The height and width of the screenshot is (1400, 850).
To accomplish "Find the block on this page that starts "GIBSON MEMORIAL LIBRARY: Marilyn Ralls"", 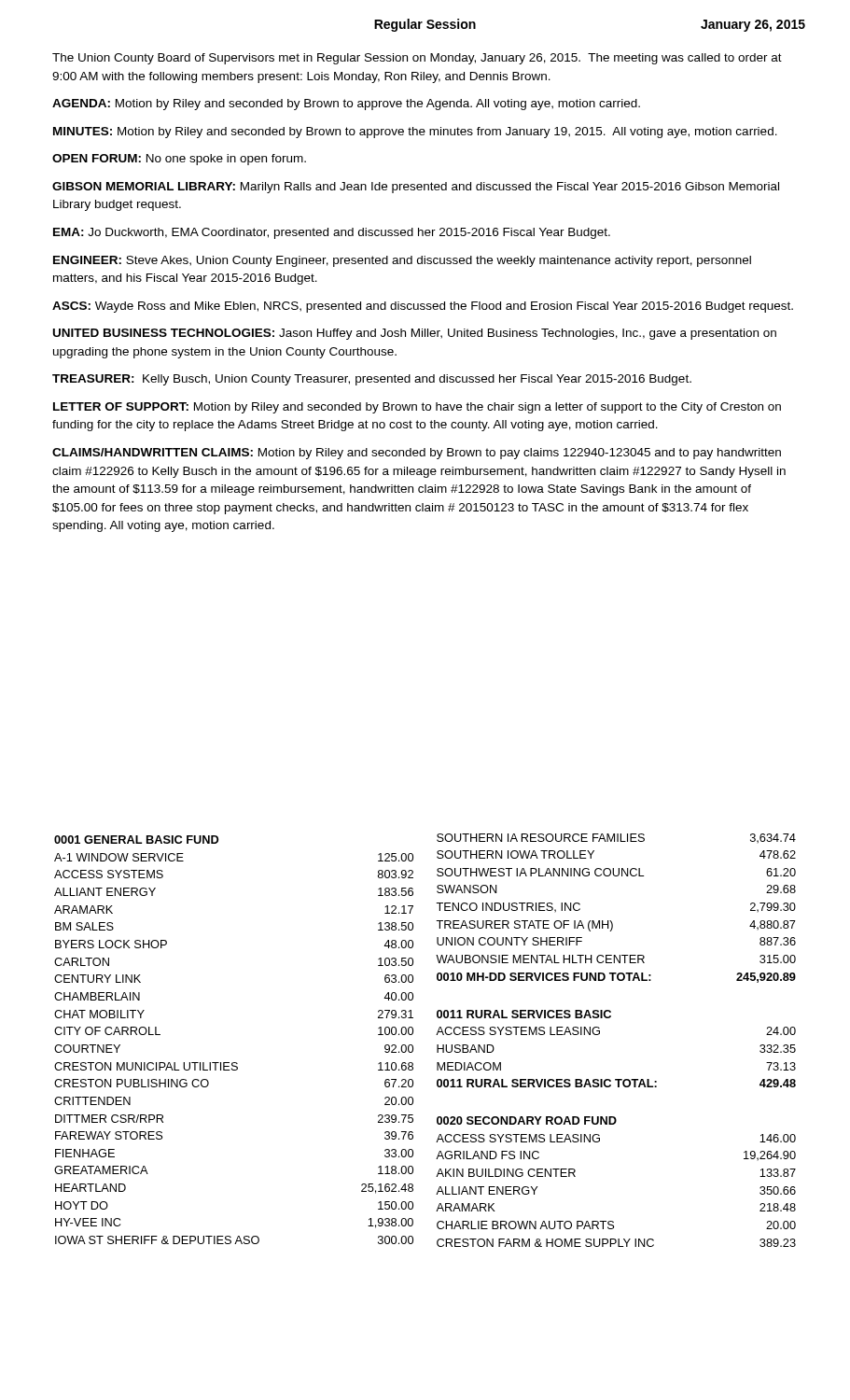I will tap(416, 195).
